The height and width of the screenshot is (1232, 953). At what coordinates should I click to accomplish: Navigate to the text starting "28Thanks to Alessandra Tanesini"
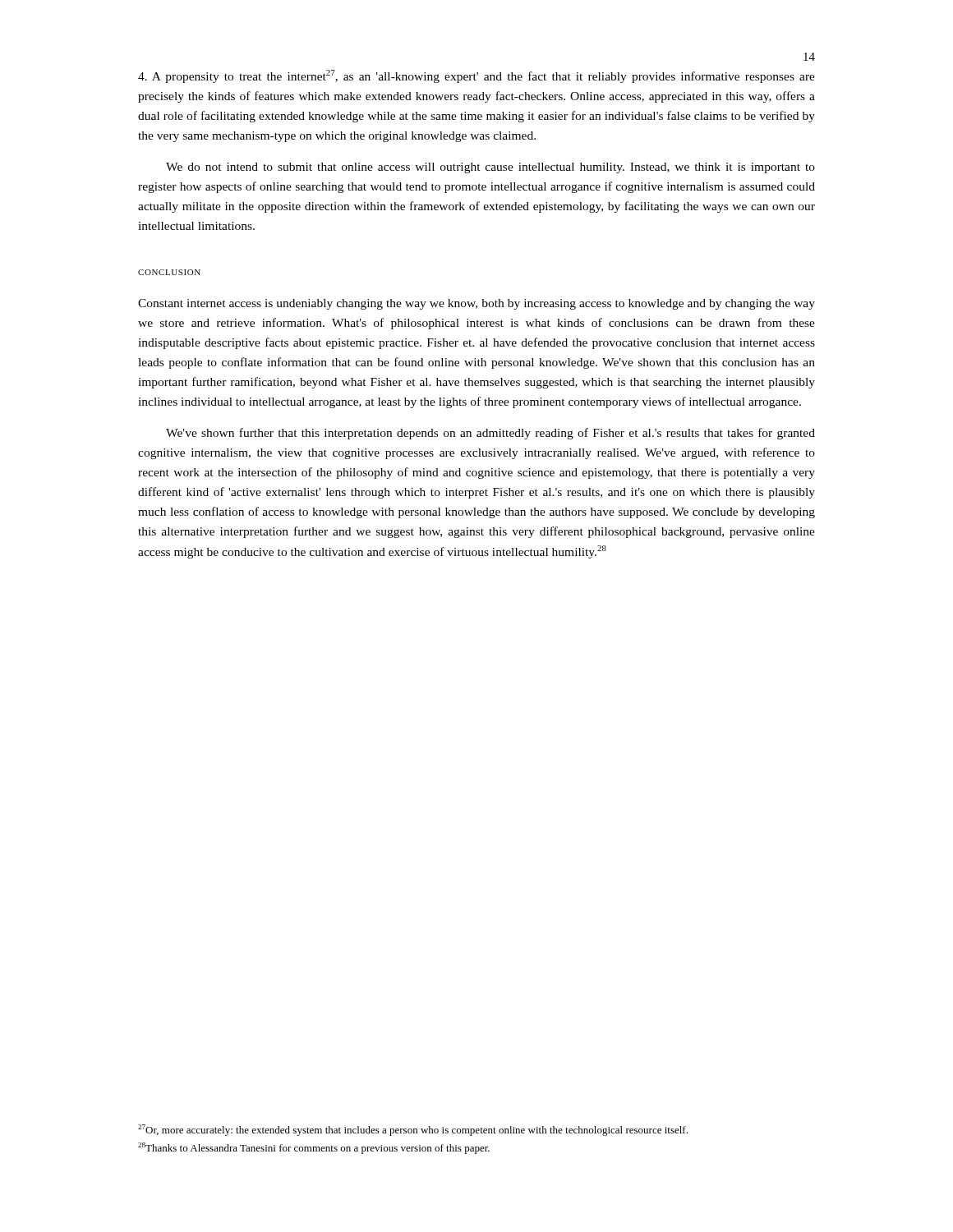click(x=314, y=1148)
